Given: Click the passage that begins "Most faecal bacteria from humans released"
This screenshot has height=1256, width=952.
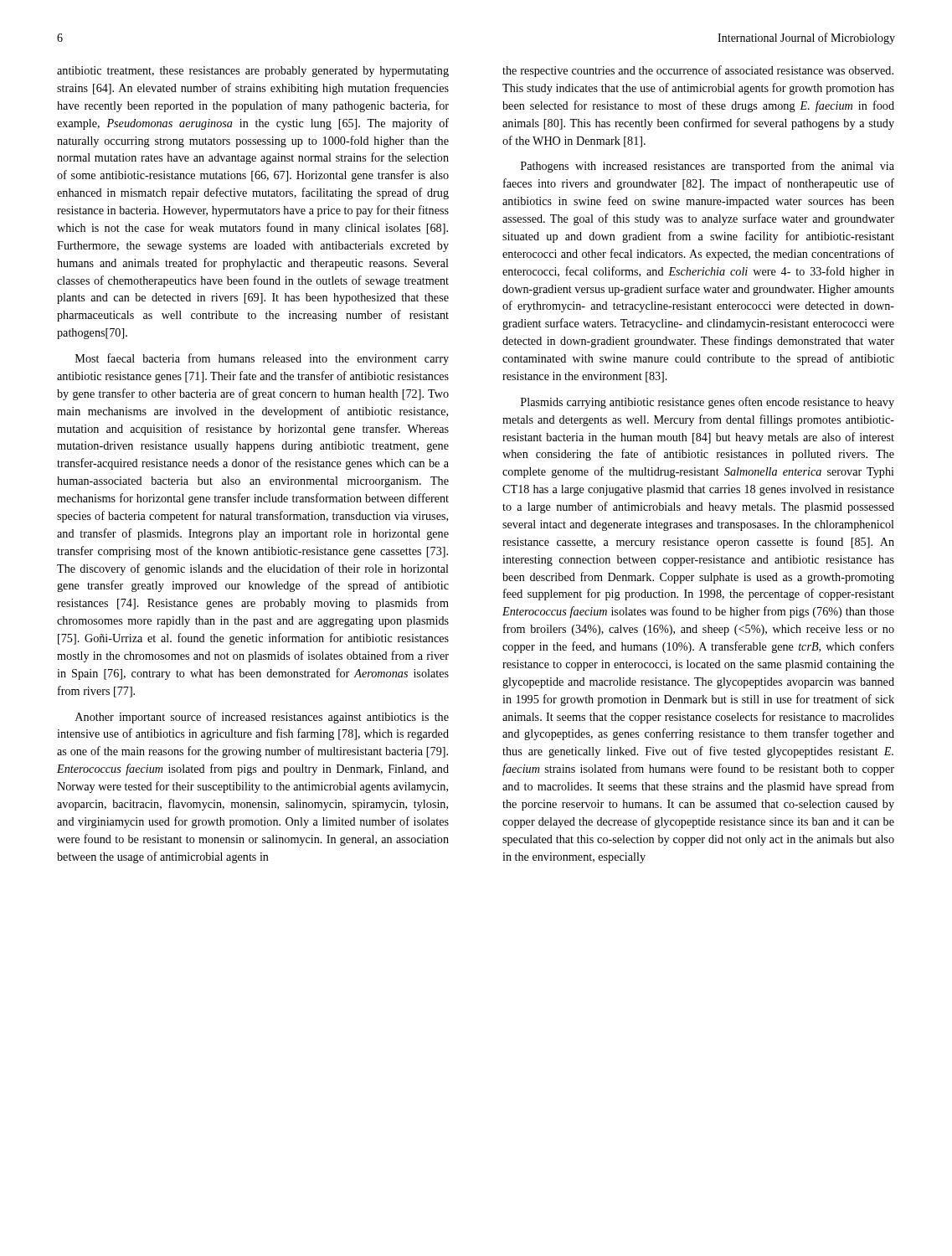Looking at the screenshot, I should coord(253,525).
